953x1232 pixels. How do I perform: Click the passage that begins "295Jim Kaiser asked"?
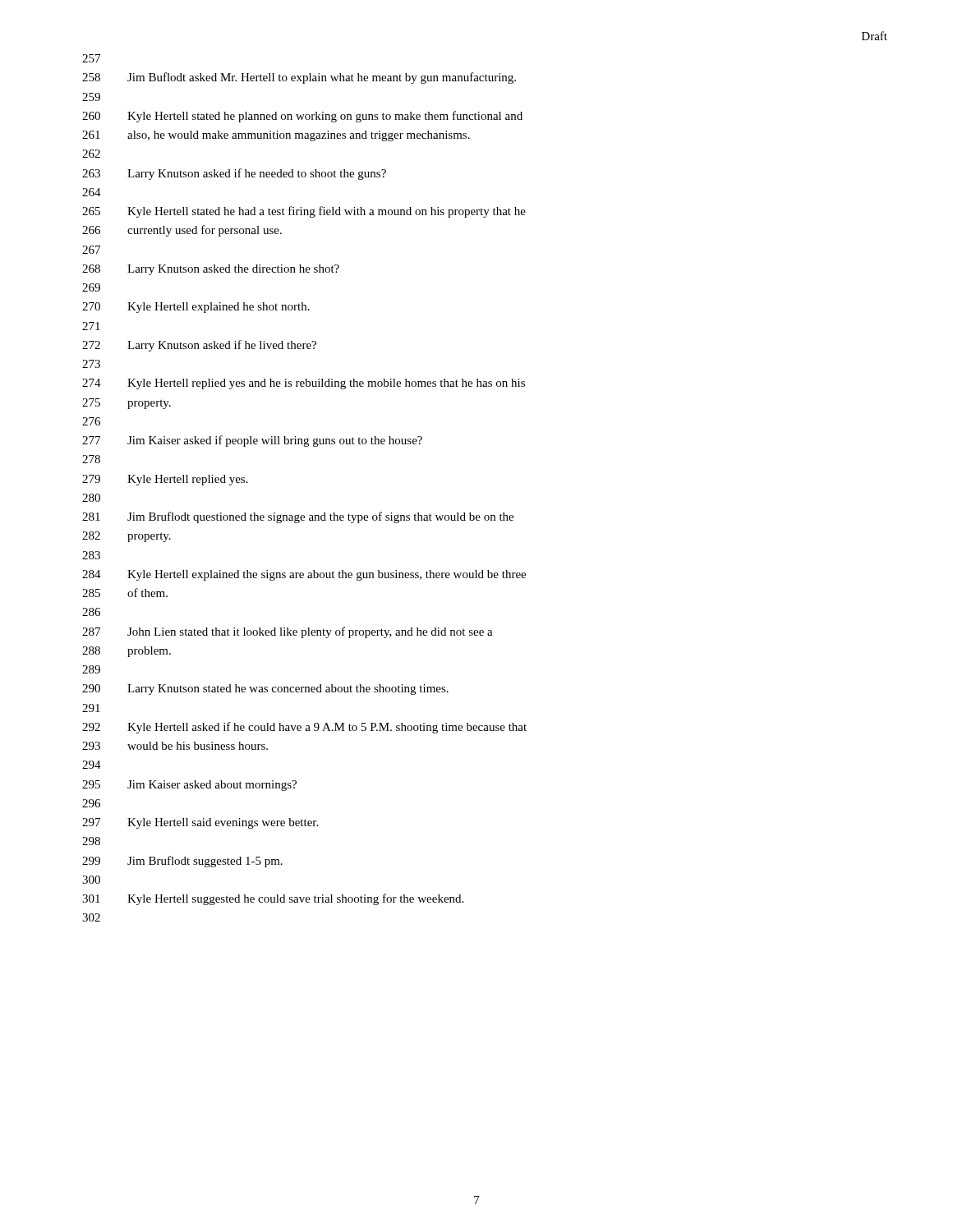(x=189, y=786)
